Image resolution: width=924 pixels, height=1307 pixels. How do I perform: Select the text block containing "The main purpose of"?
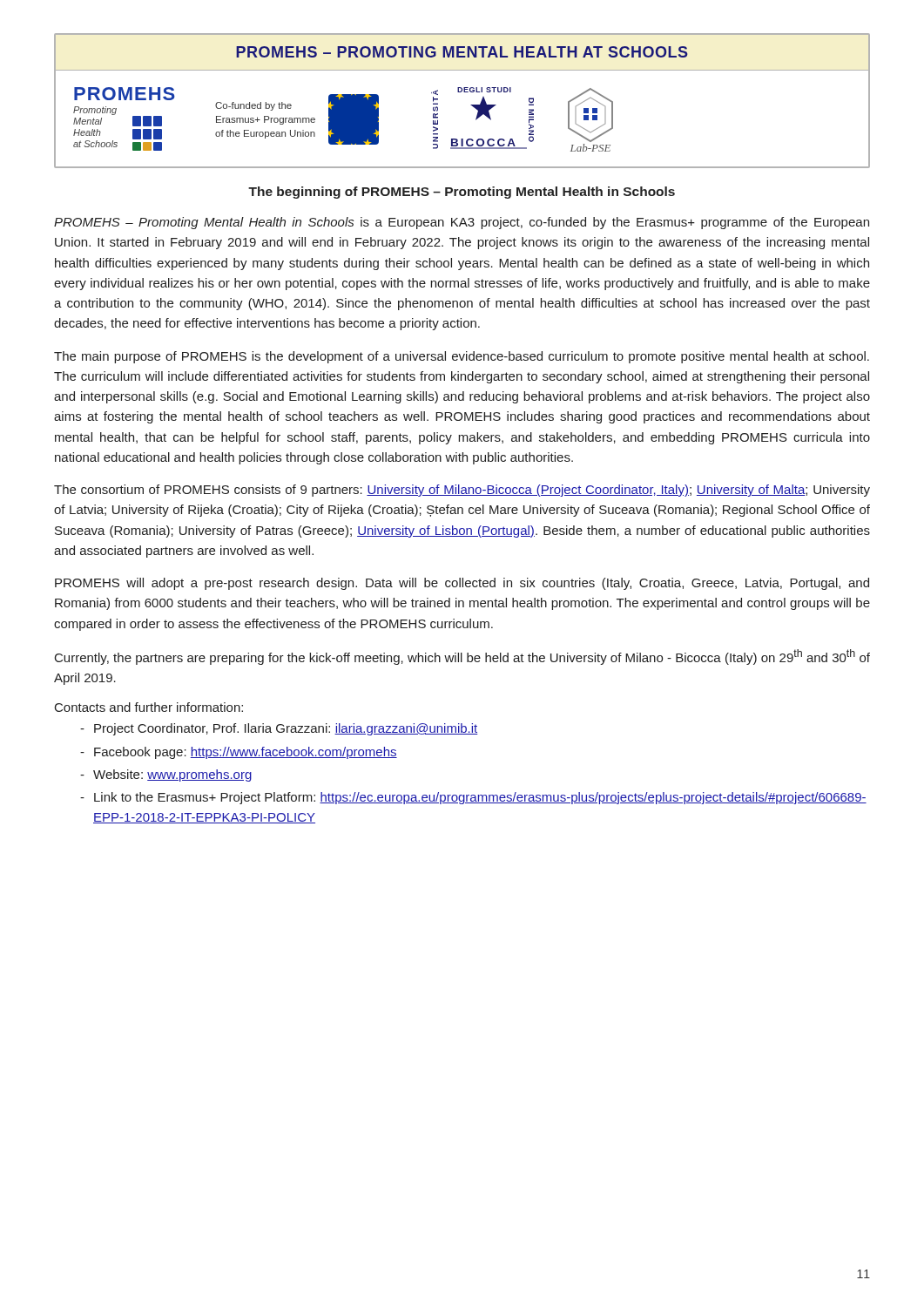(462, 406)
